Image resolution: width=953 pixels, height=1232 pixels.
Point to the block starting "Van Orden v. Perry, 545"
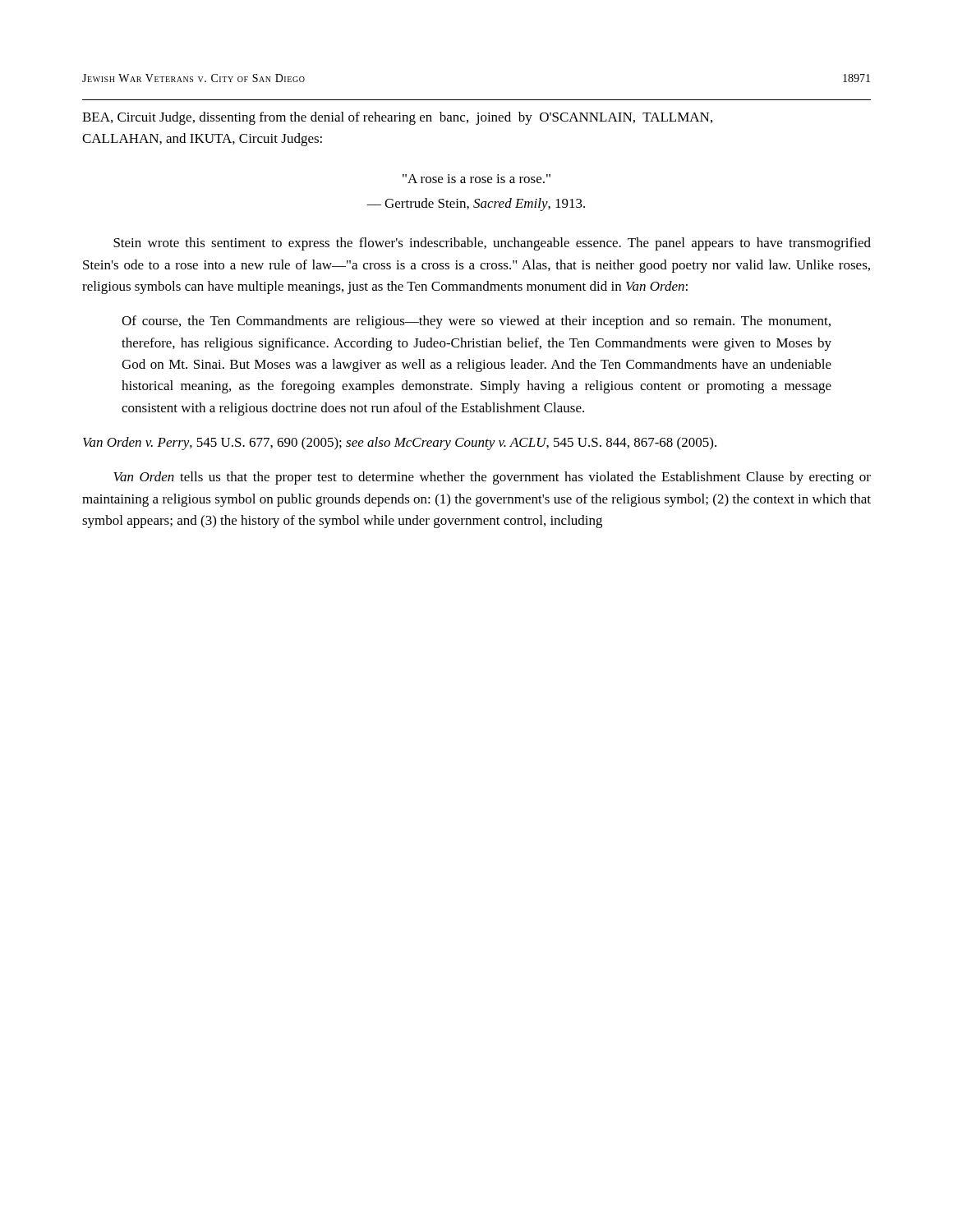[400, 442]
